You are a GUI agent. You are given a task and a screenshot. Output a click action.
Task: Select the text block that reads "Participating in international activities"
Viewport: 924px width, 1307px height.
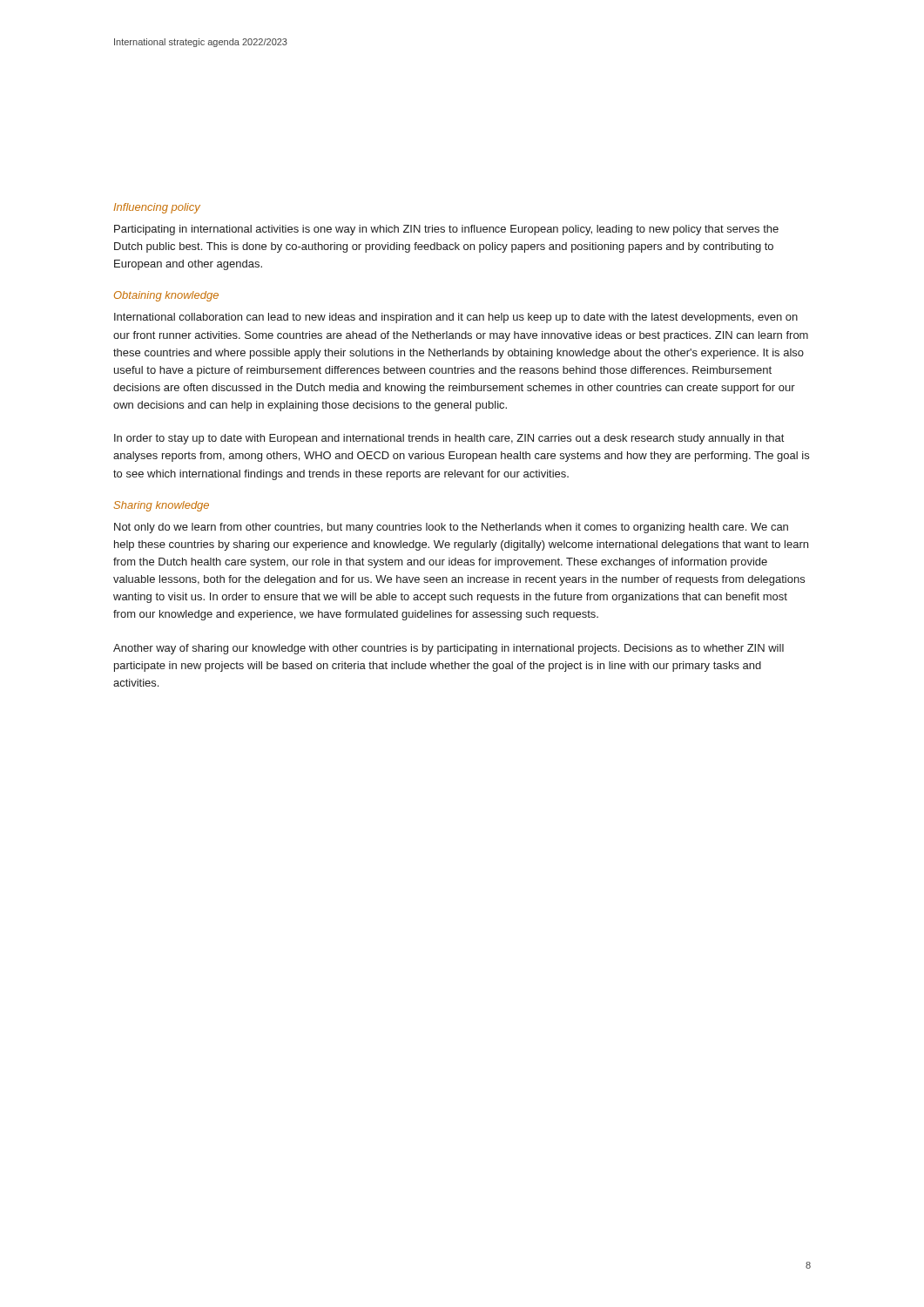coord(446,246)
